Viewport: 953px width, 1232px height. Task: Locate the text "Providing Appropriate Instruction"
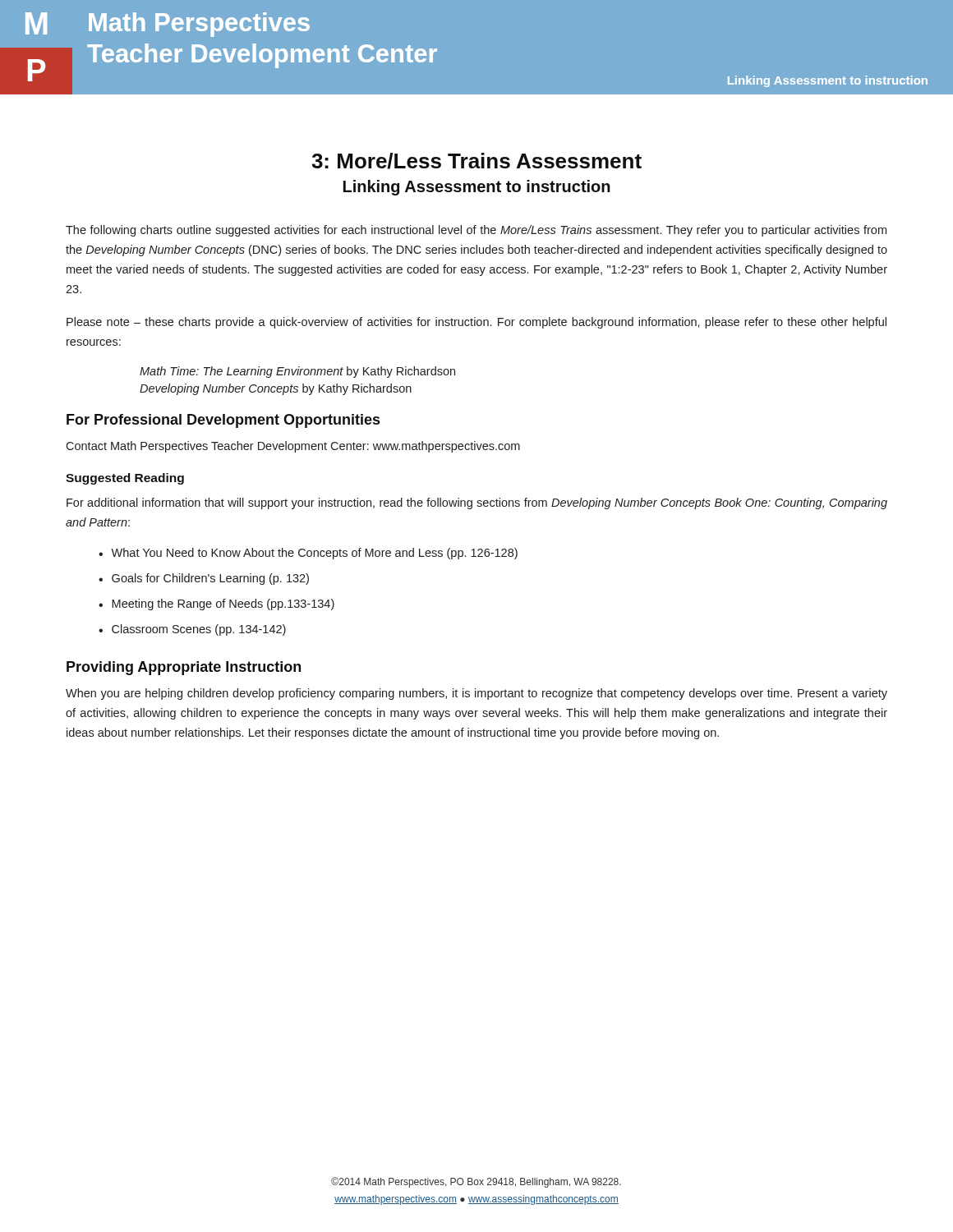coord(184,667)
